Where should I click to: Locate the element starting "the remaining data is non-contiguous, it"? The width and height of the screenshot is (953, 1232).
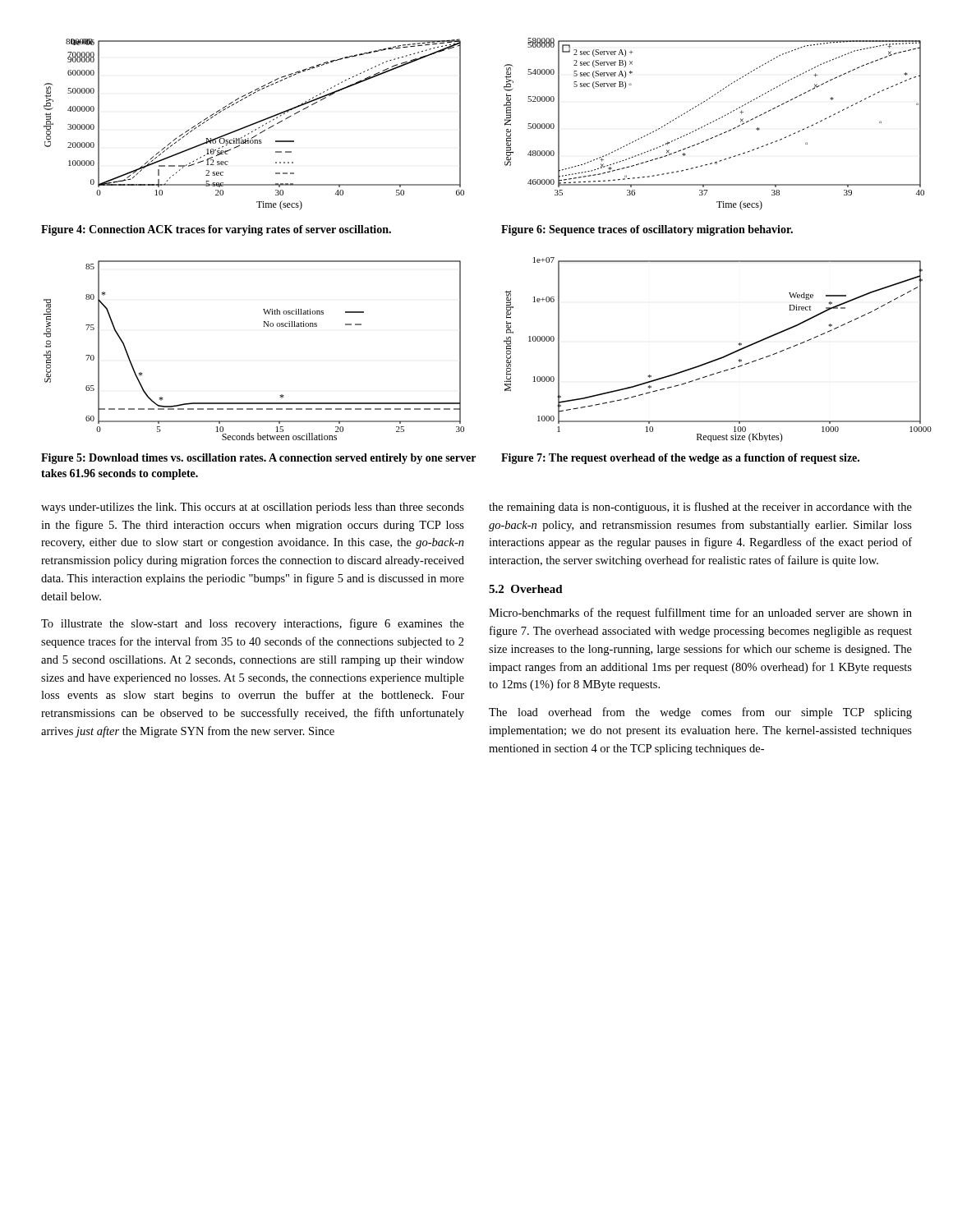pyautogui.click(x=700, y=534)
